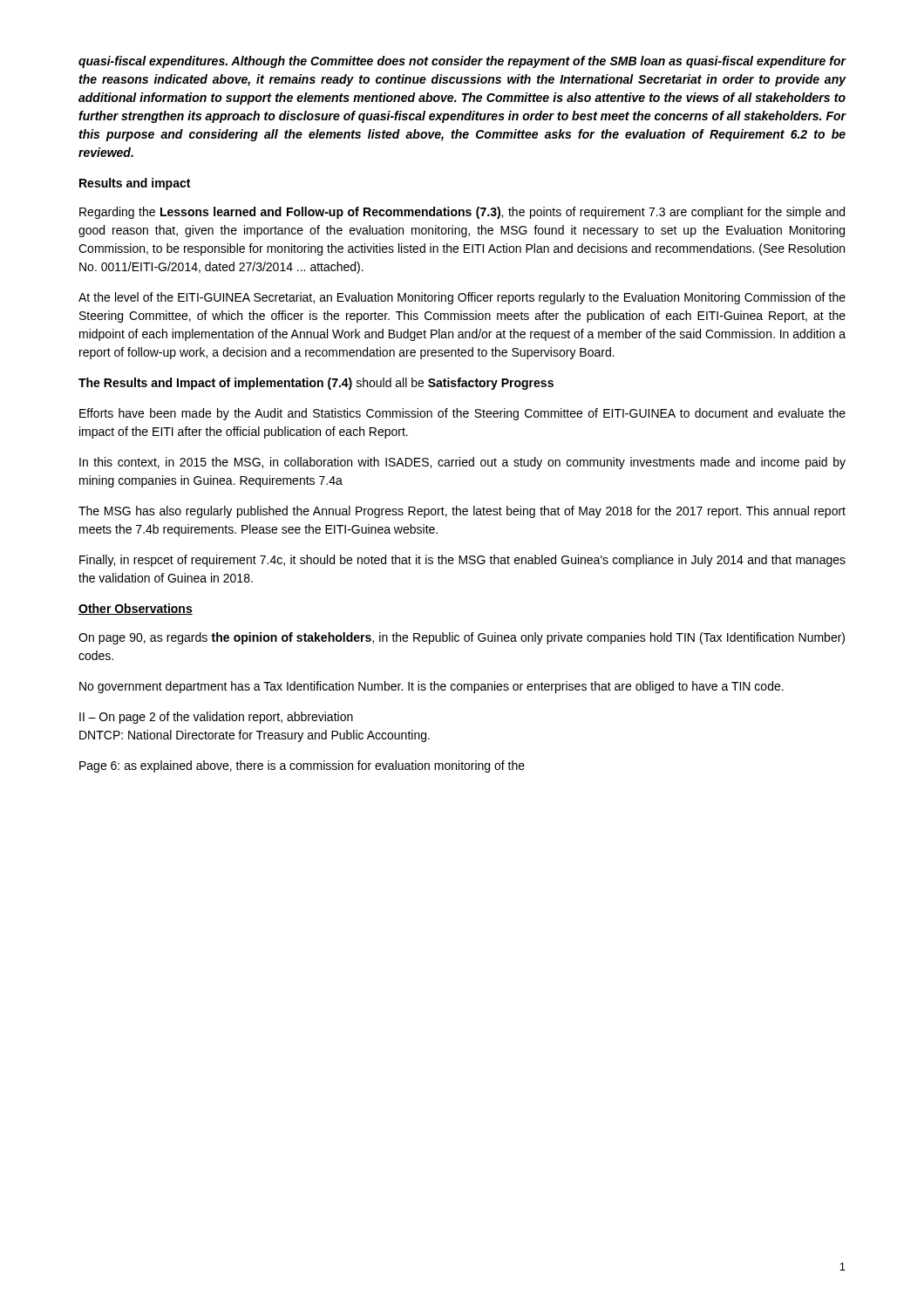Locate the text block starting "II – On page"
Screen dimensions: 1308x924
click(216, 718)
